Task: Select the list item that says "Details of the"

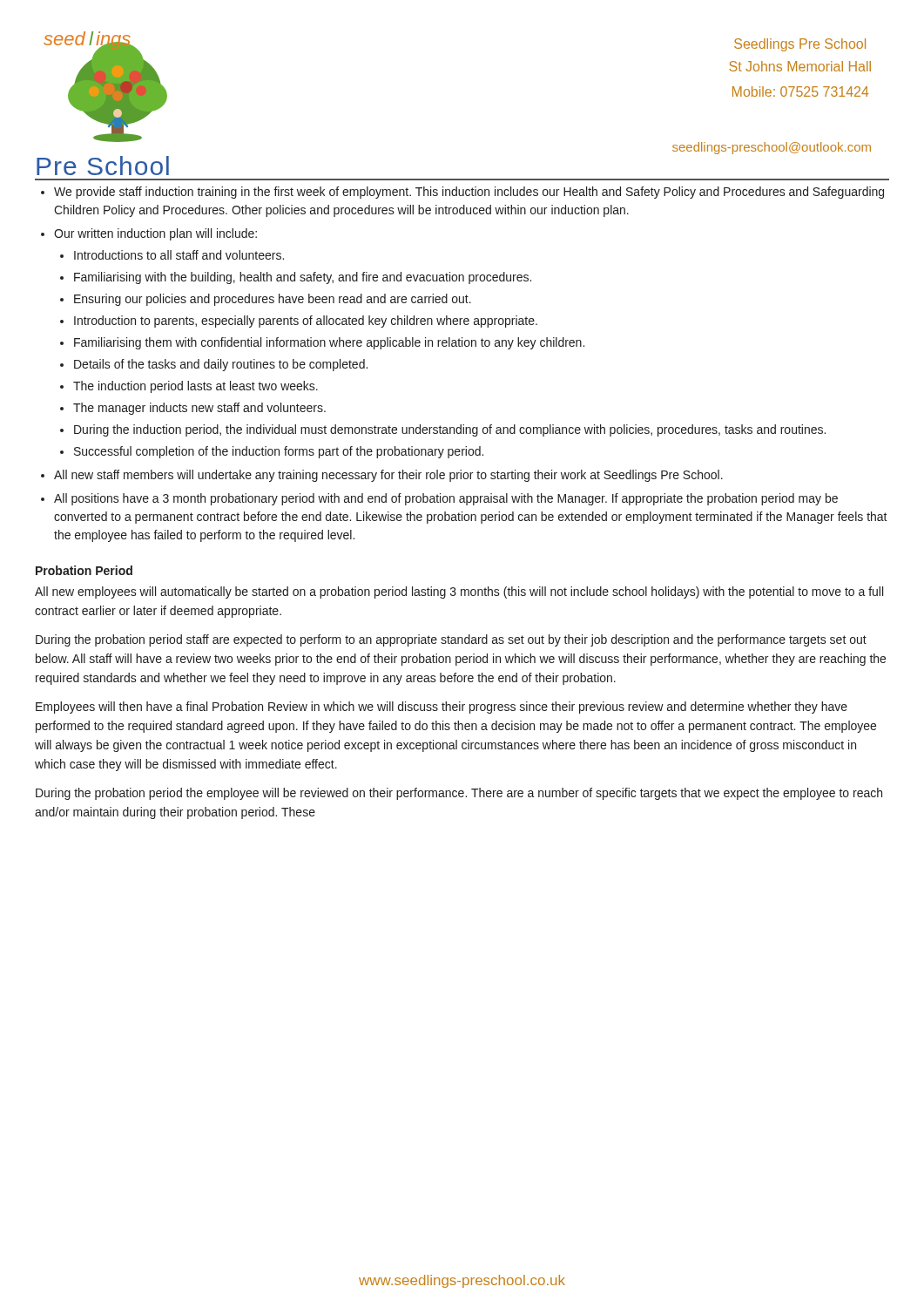Action: [221, 364]
